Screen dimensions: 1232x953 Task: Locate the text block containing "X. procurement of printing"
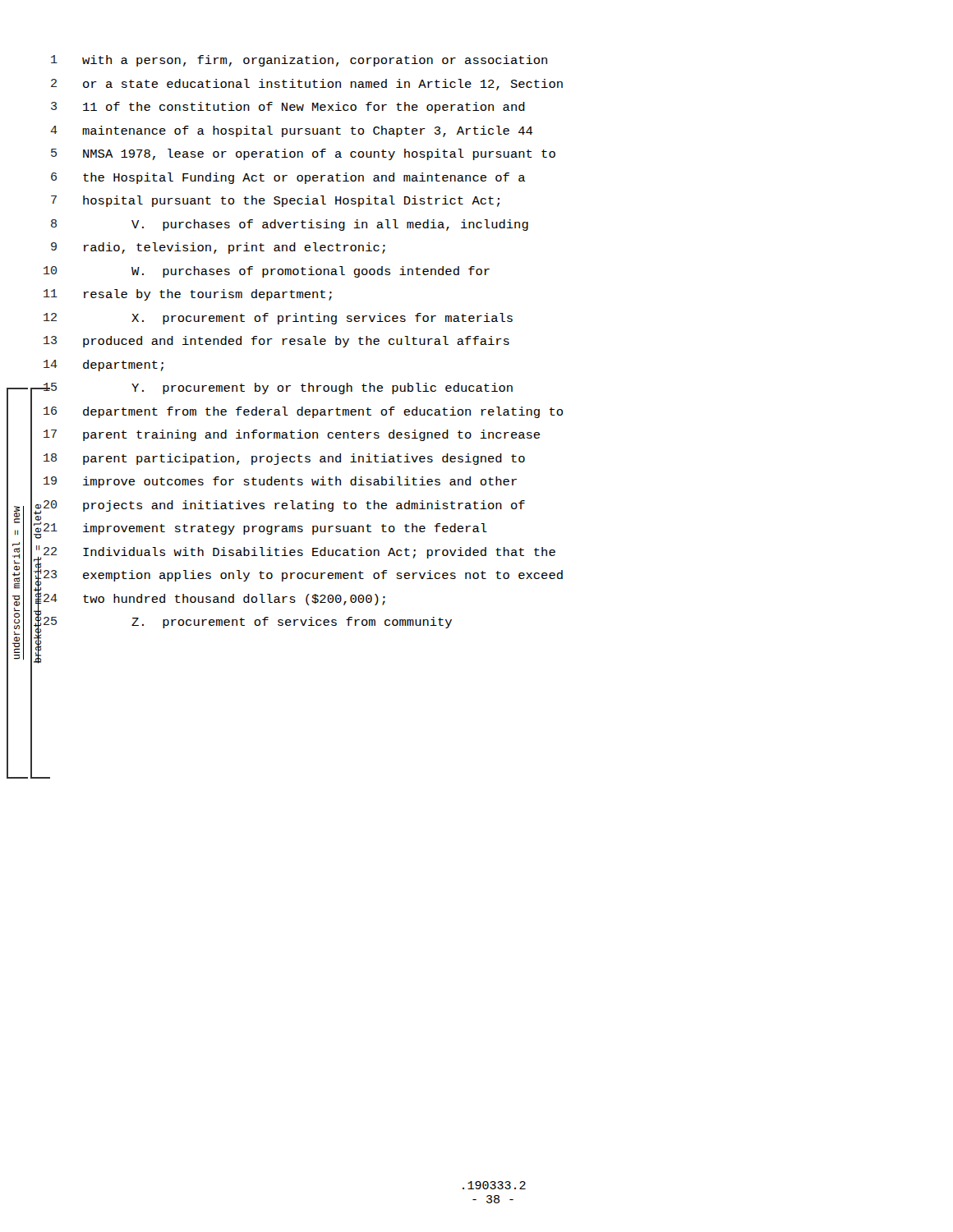click(493, 342)
